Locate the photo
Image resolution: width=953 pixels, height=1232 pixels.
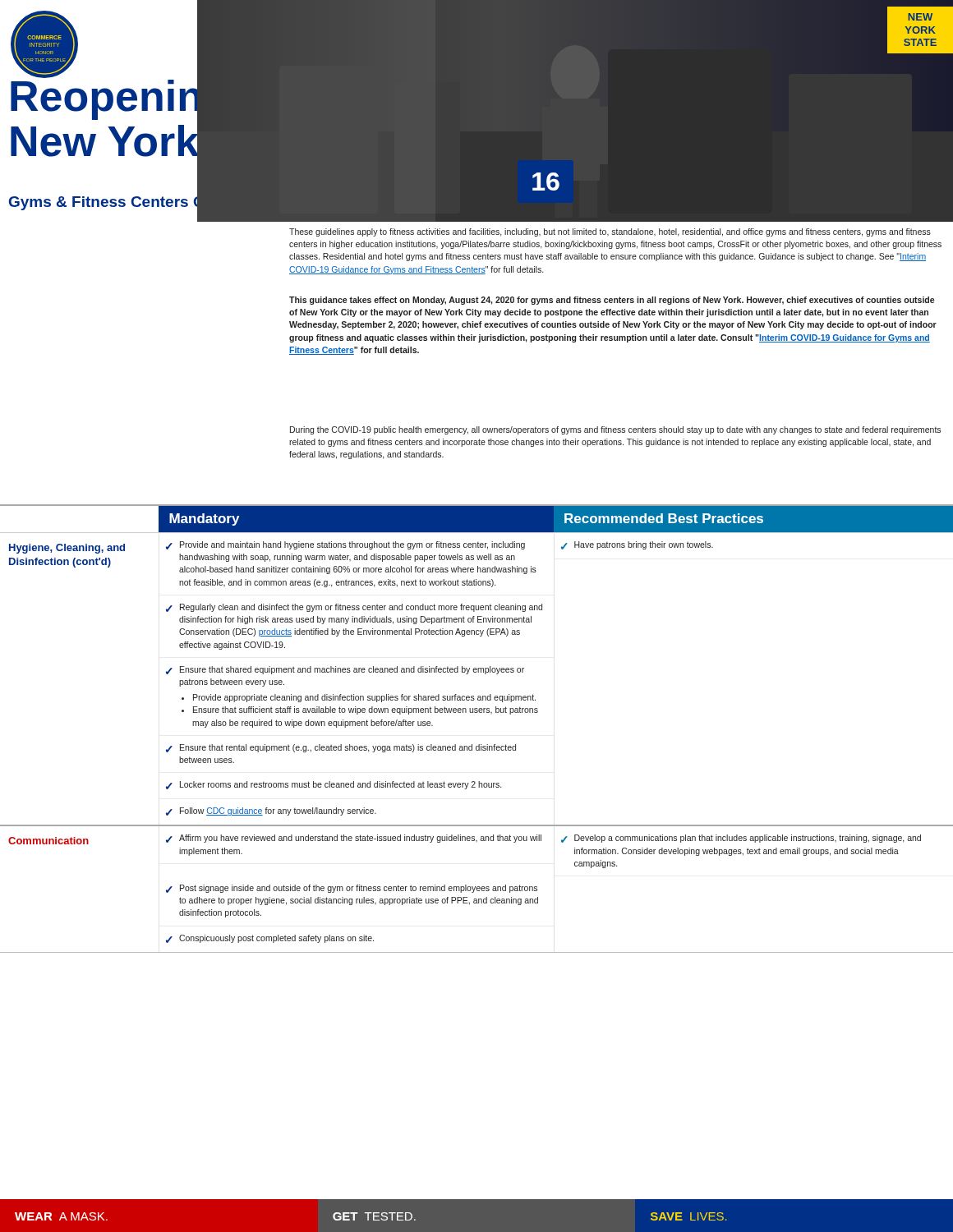coord(575,111)
